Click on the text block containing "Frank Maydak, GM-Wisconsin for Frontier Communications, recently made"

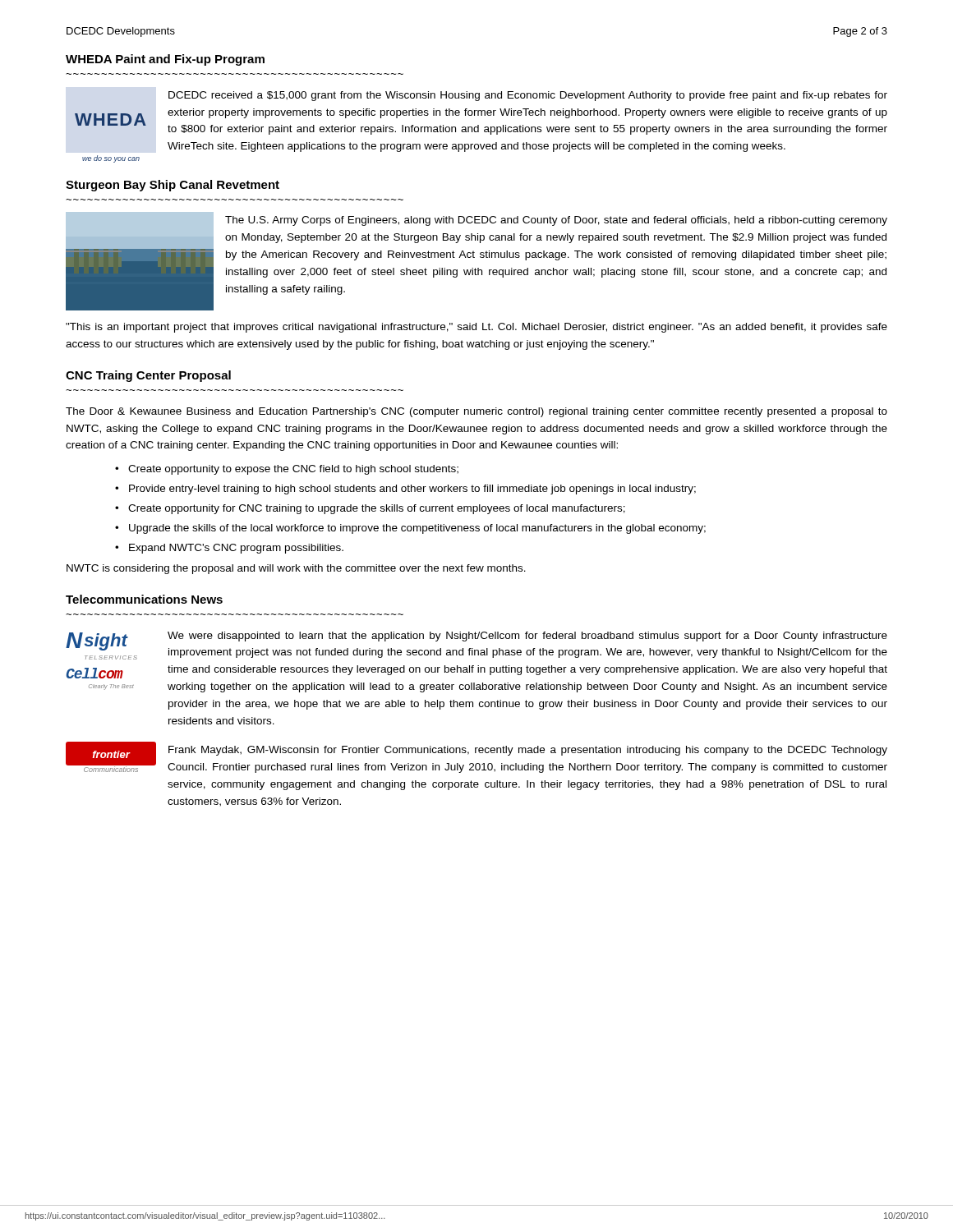(x=527, y=775)
